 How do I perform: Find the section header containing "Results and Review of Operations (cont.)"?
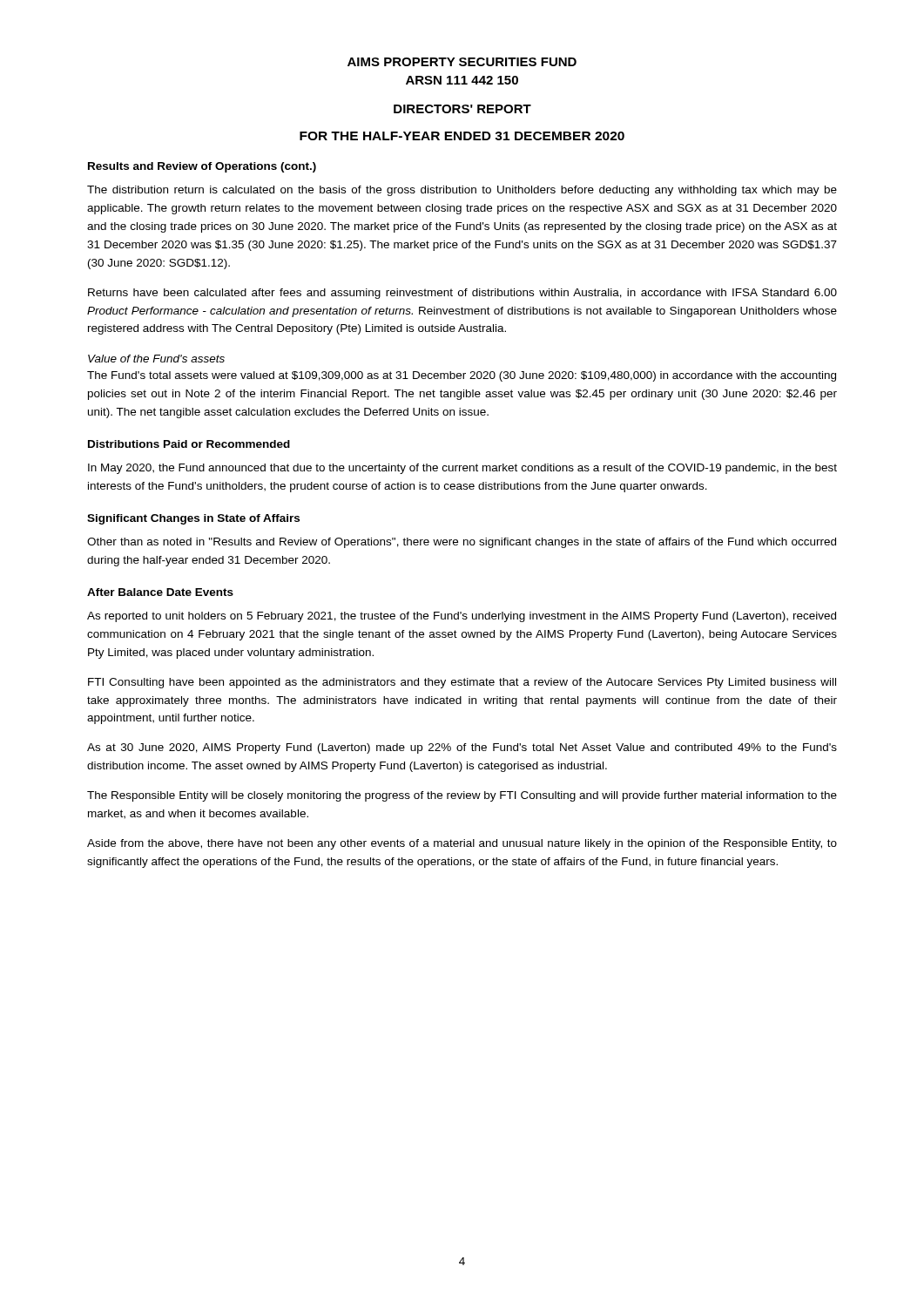[x=202, y=167]
